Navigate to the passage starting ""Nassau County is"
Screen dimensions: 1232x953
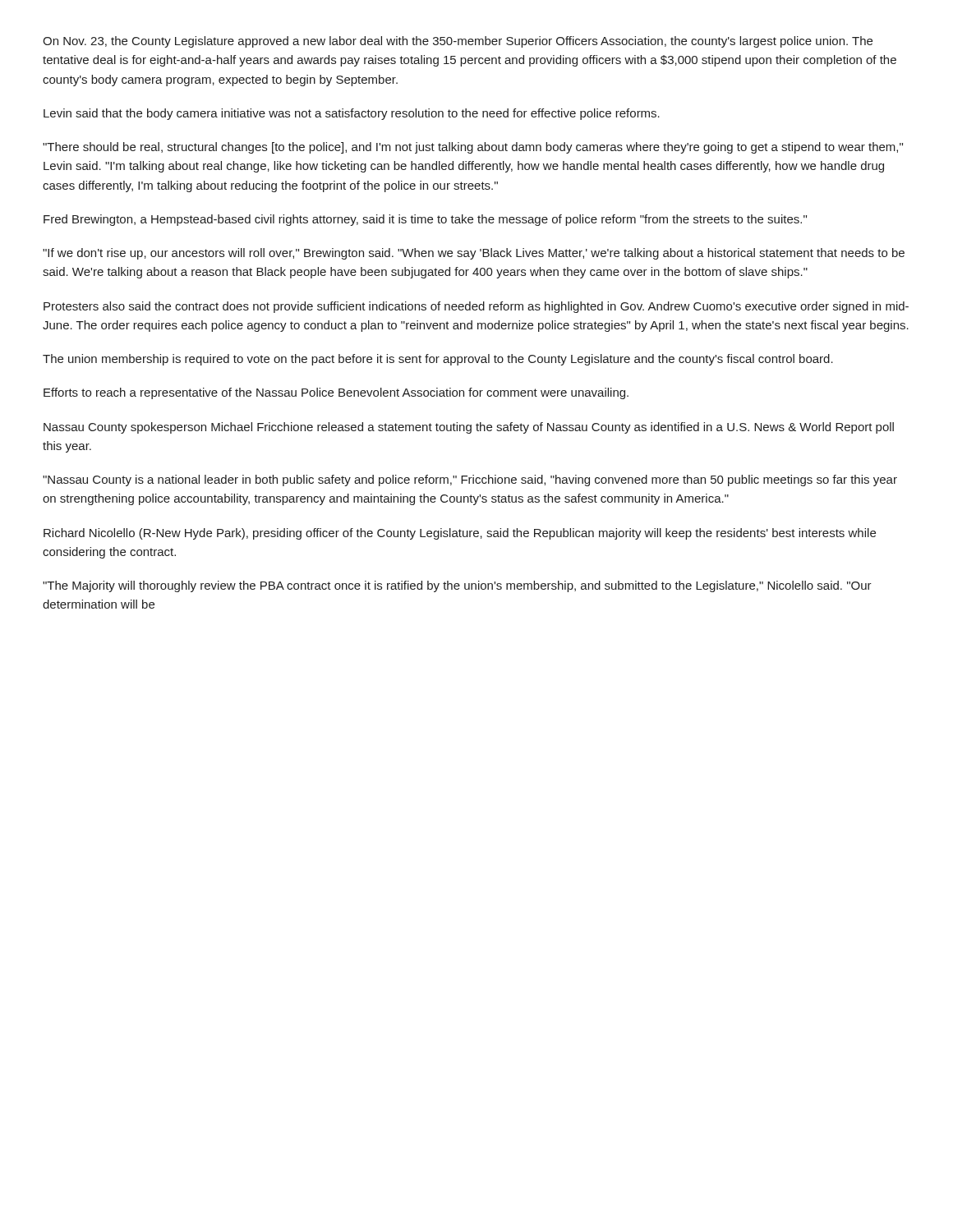470,489
